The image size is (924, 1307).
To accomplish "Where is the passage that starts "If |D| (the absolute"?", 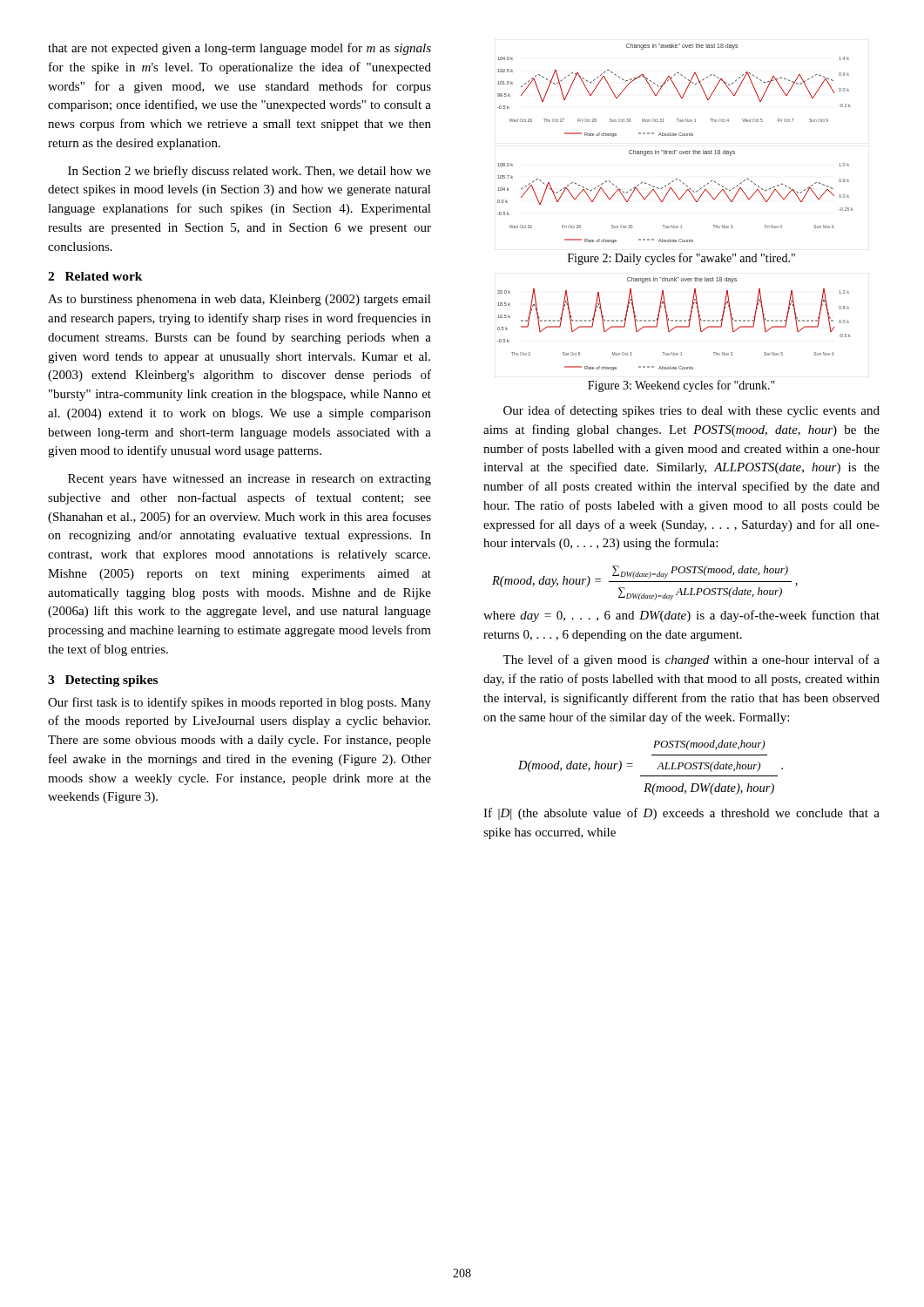I will (681, 823).
